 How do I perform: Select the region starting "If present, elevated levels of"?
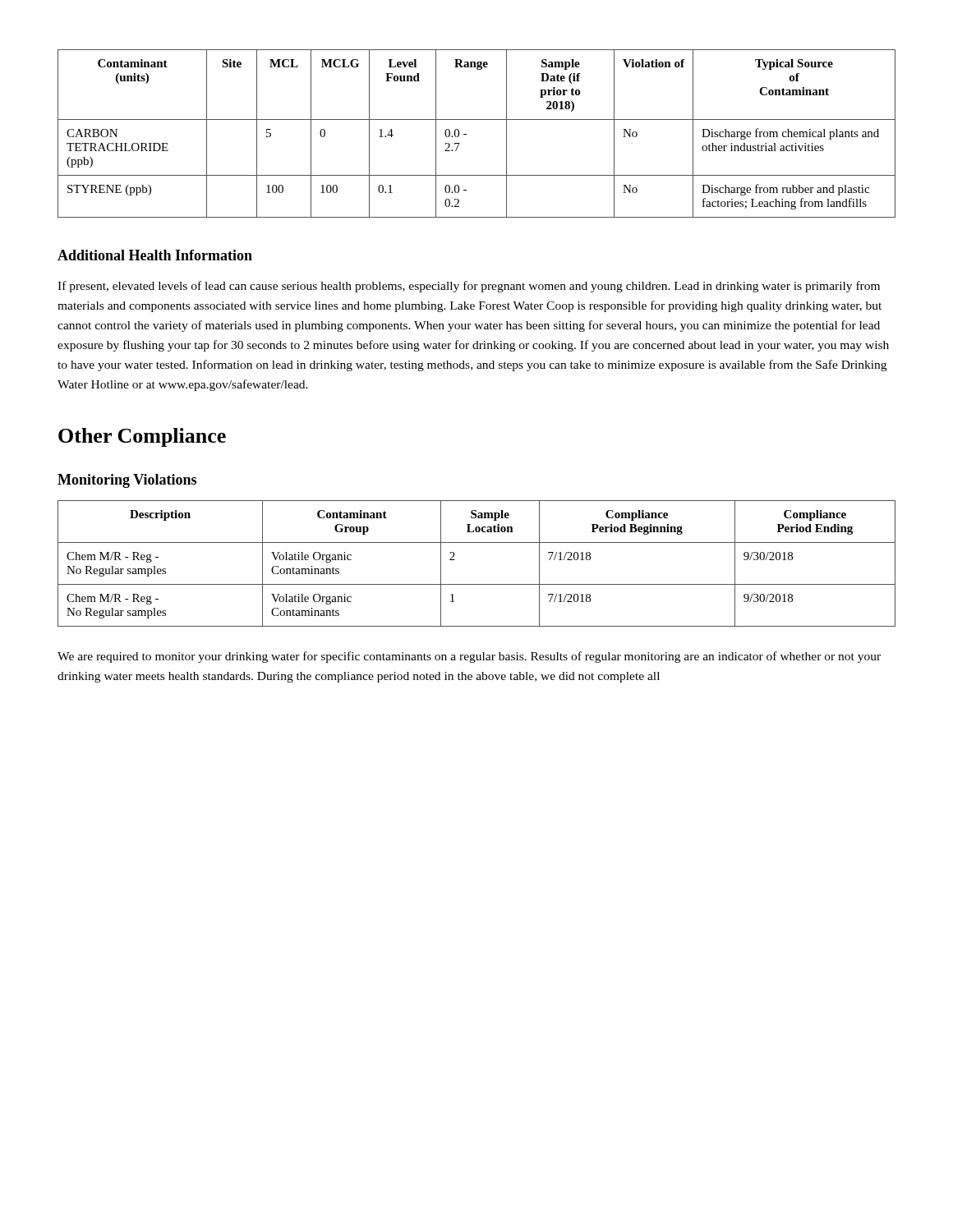[473, 335]
